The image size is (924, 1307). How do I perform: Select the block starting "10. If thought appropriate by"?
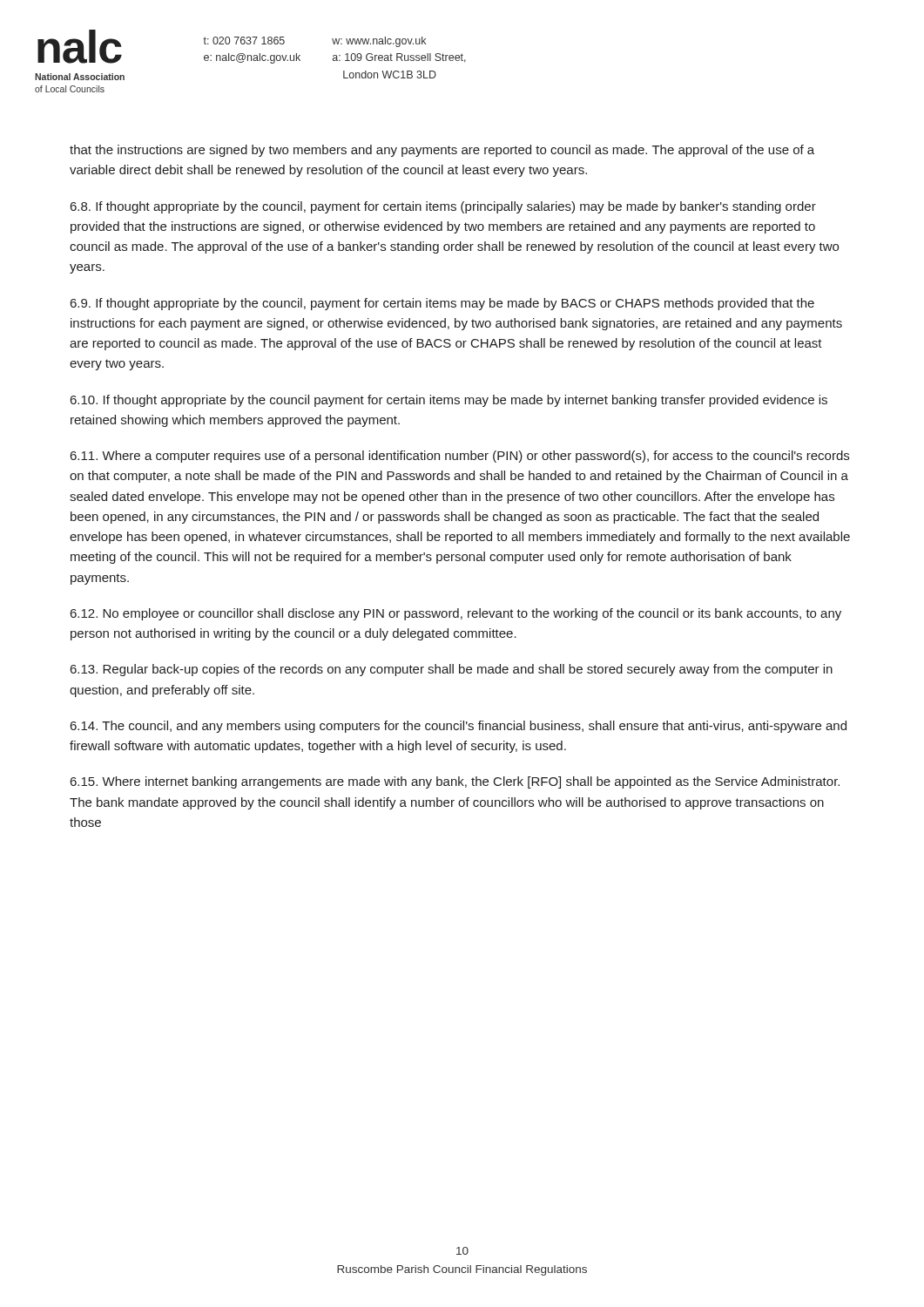tap(449, 409)
